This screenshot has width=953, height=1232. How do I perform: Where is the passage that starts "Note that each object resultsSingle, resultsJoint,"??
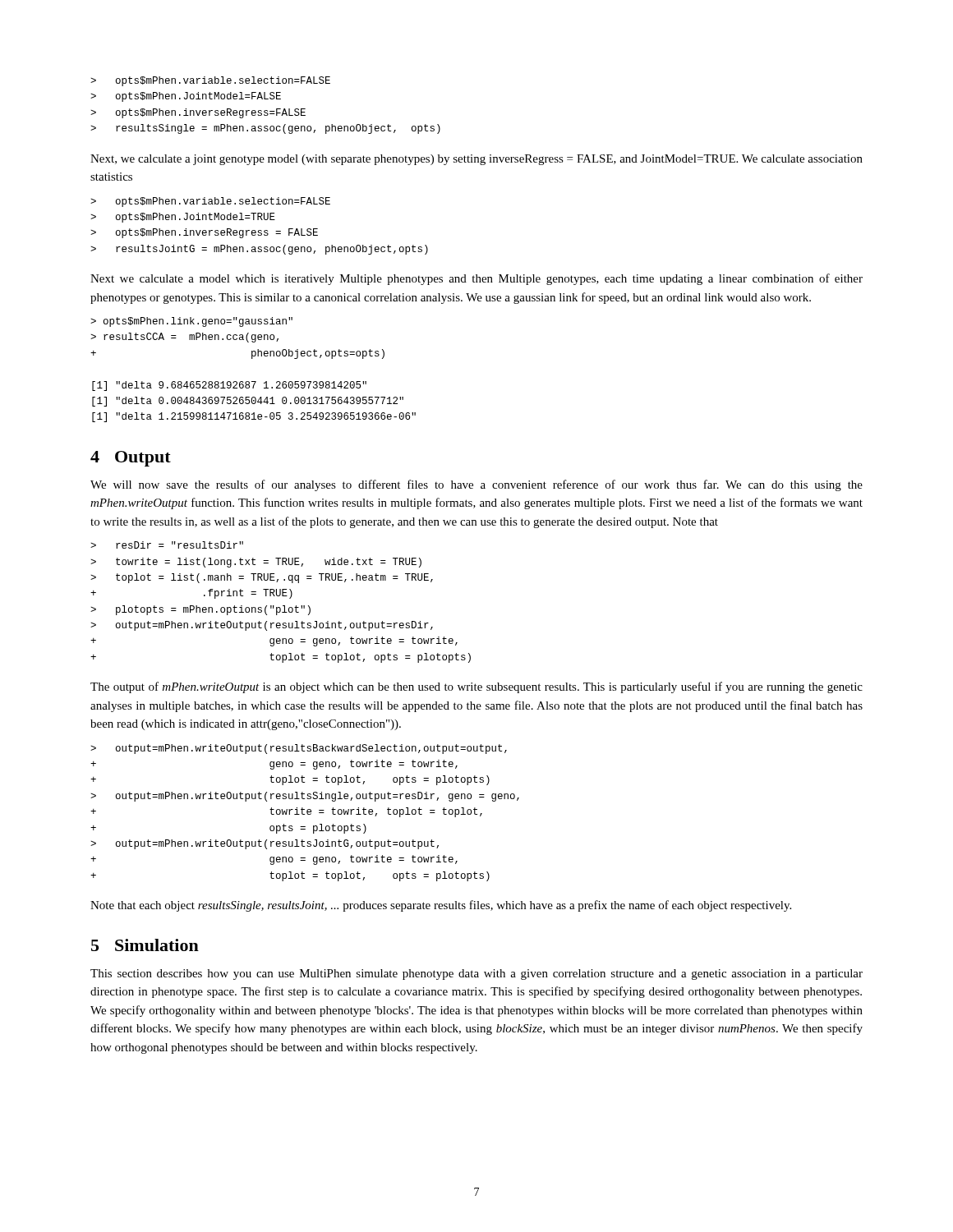click(476, 905)
